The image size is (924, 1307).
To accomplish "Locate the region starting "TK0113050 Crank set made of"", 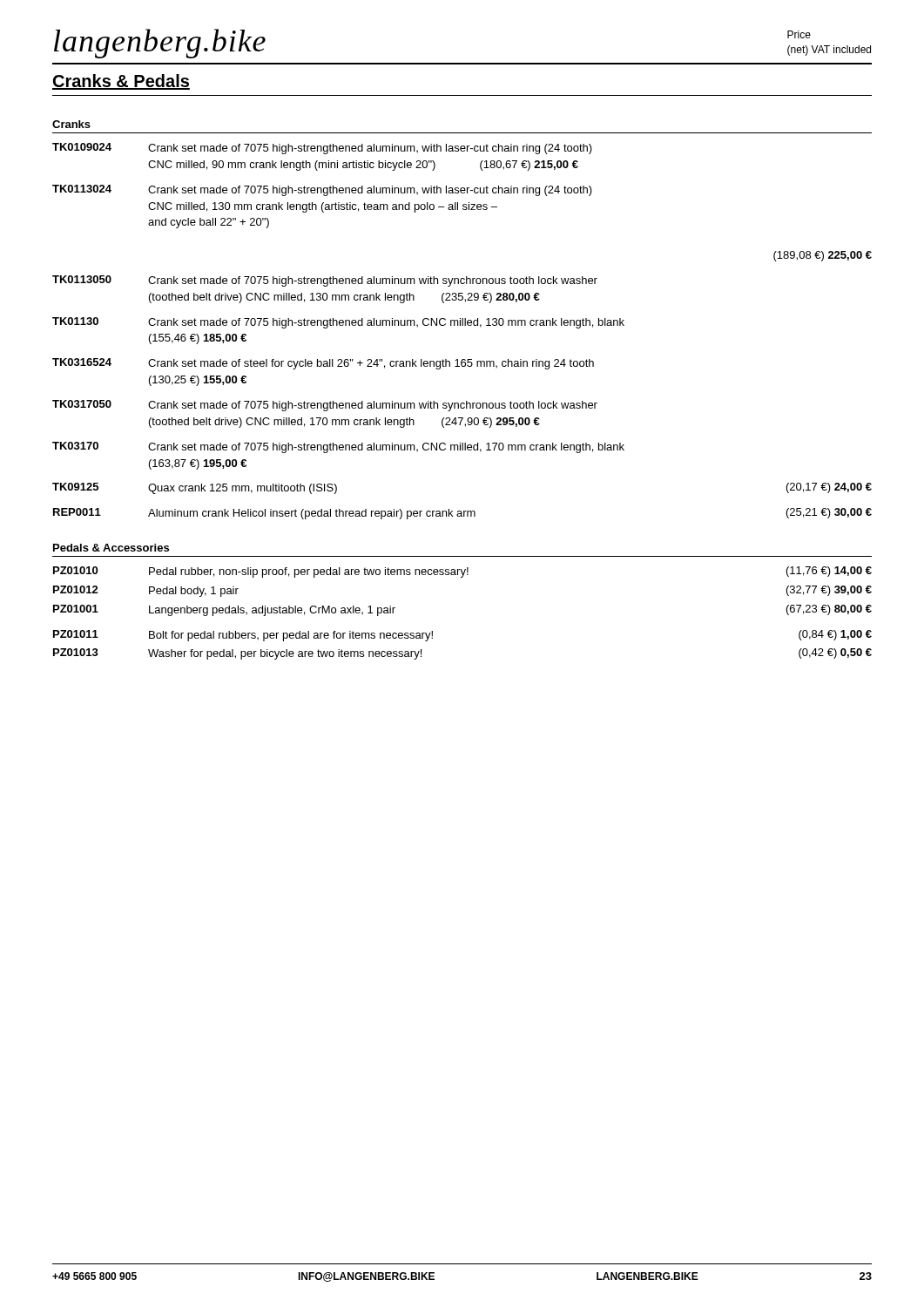I will 462,289.
